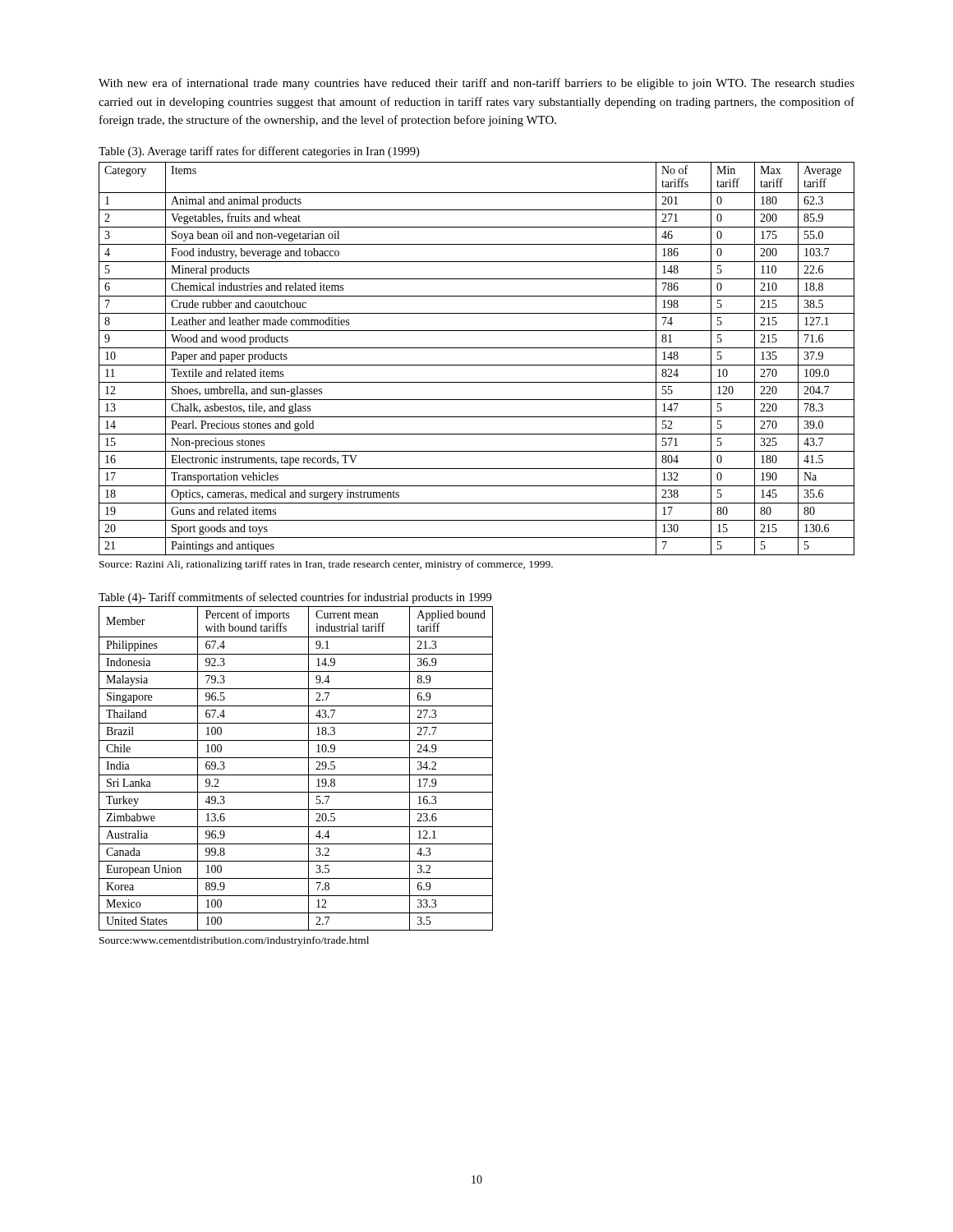
Task: Select the table that reads "Pearl. Precious stones and"
Action: coord(476,358)
